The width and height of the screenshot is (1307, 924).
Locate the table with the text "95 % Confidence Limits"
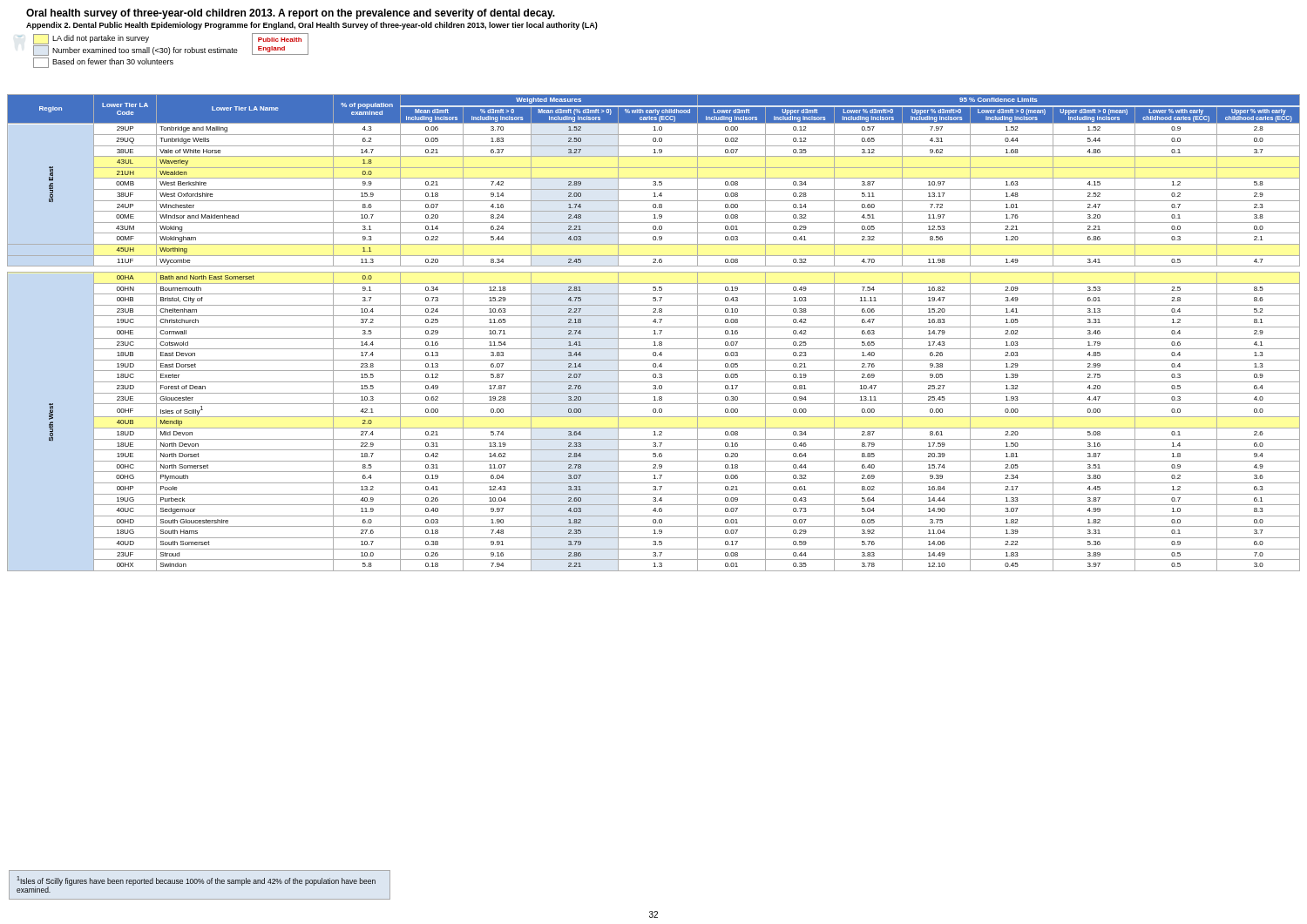[654, 333]
